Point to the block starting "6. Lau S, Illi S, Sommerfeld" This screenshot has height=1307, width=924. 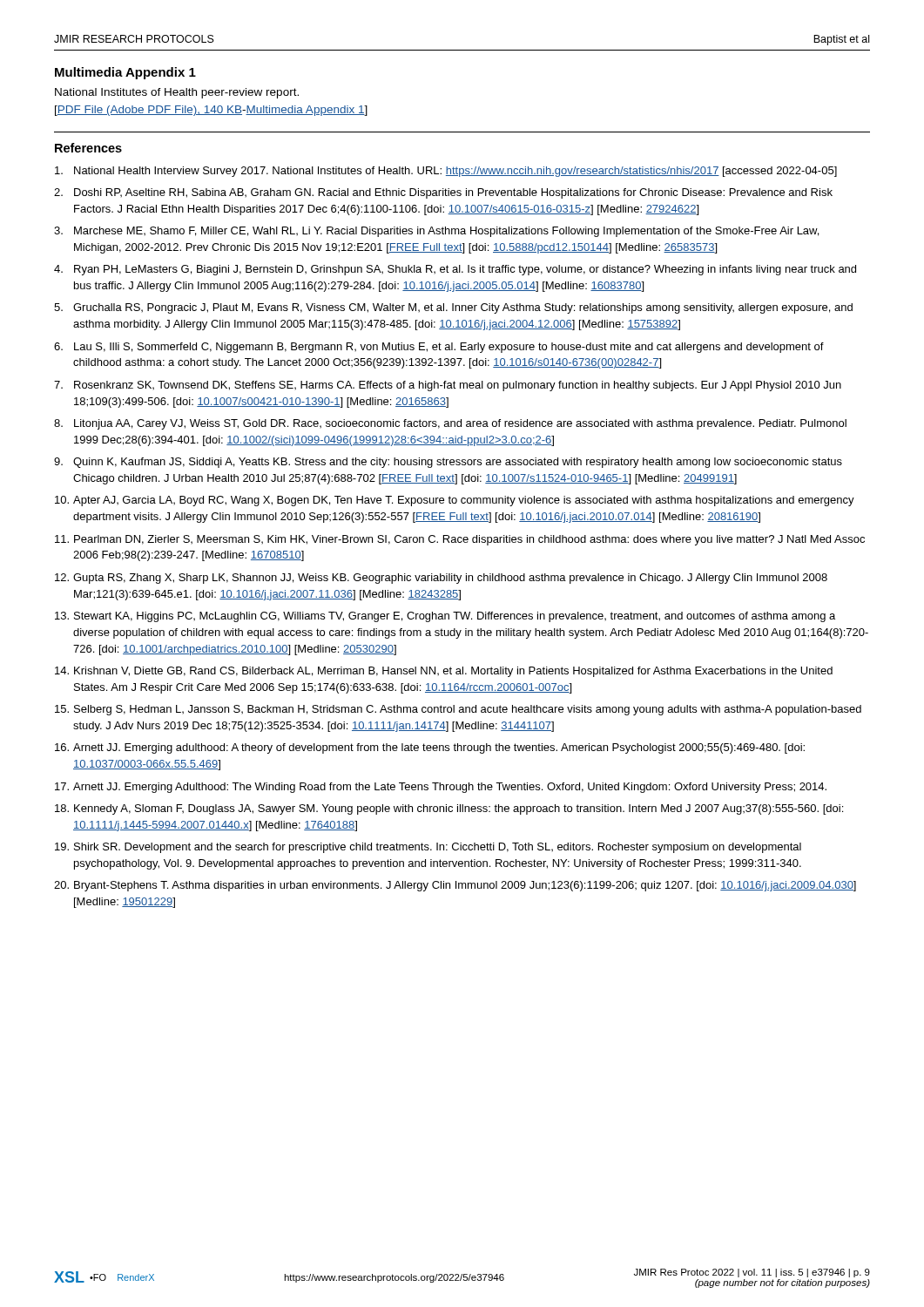click(462, 355)
